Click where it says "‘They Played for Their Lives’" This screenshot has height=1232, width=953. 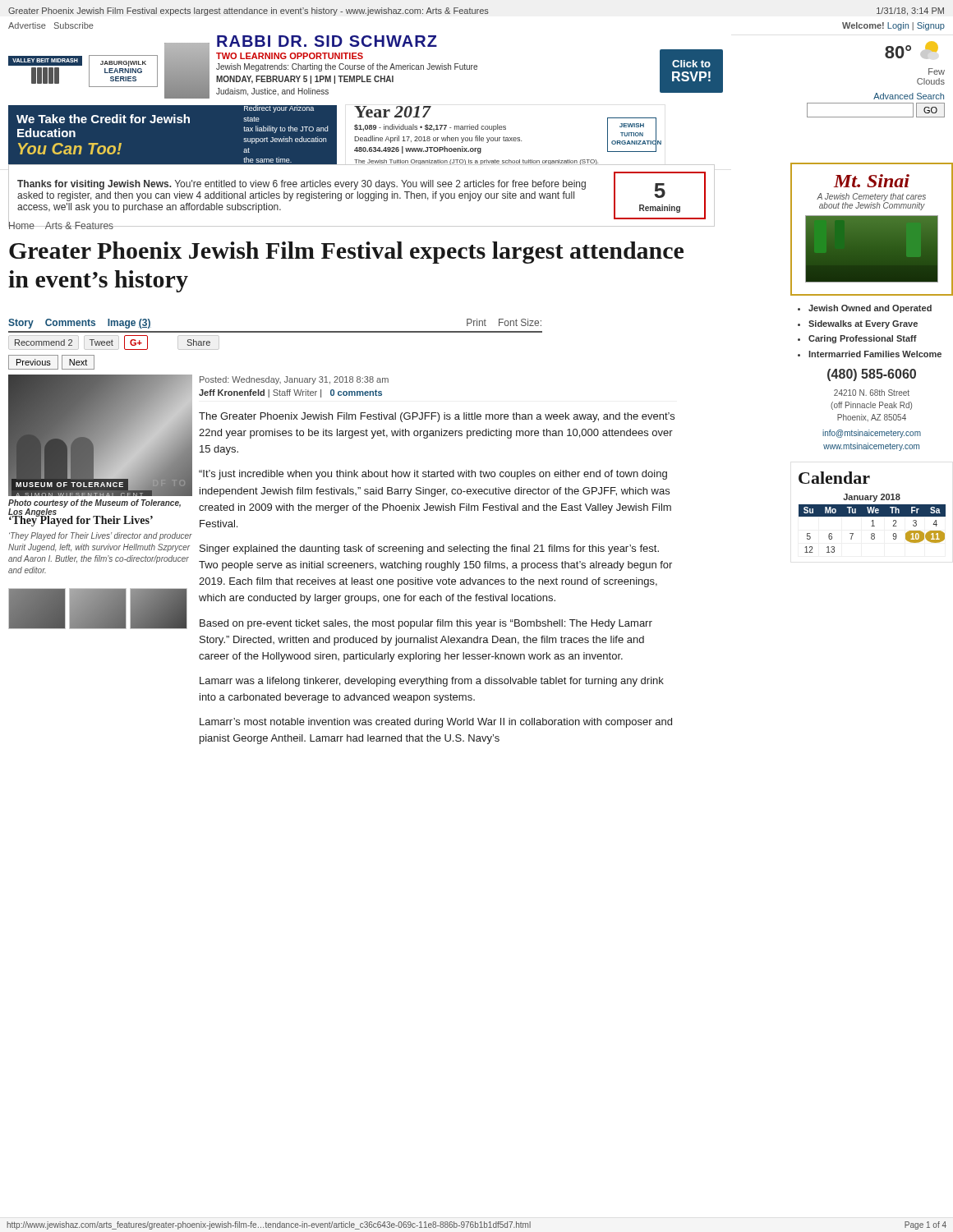pyautogui.click(x=81, y=520)
